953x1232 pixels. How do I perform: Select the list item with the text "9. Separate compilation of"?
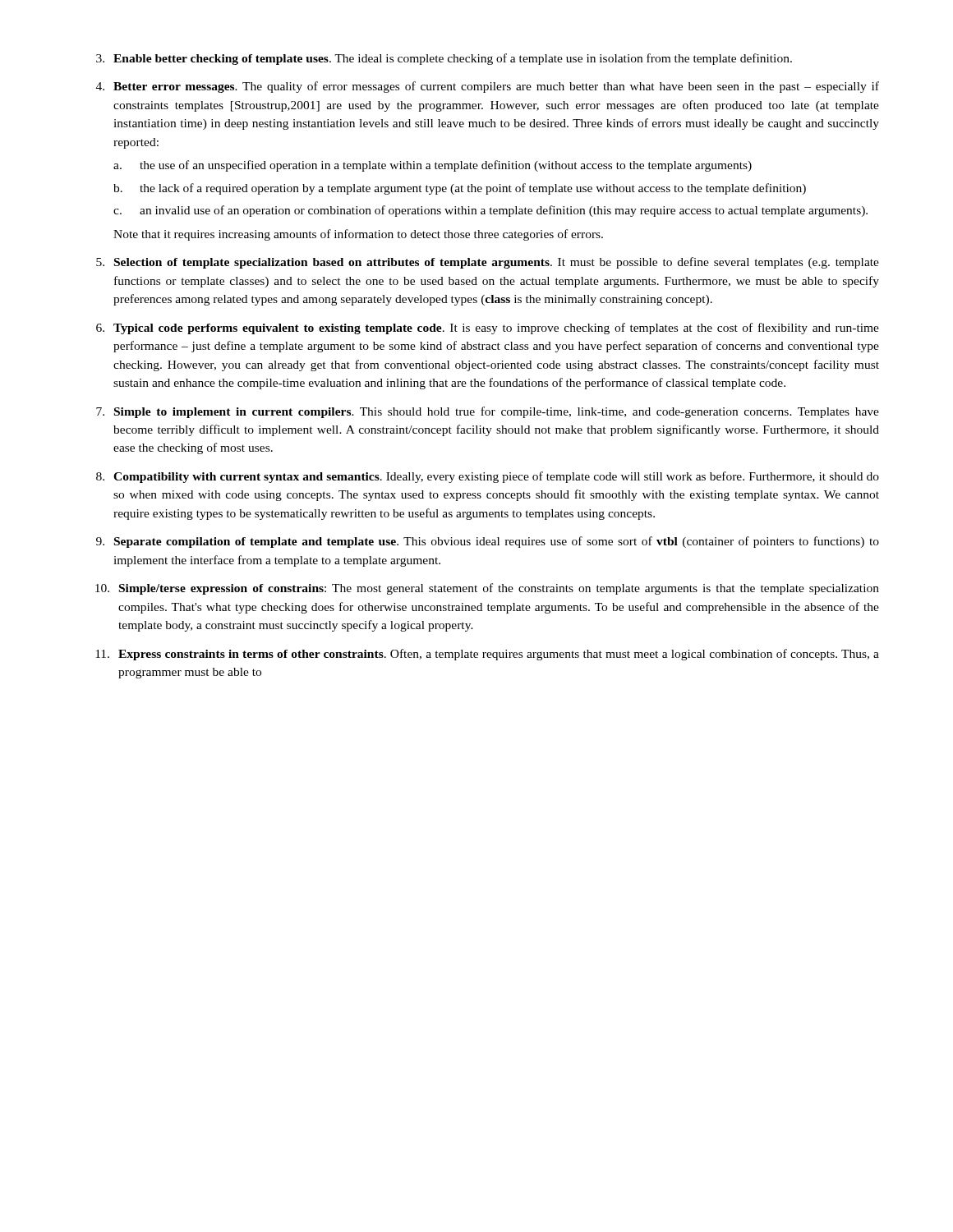click(x=476, y=551)
